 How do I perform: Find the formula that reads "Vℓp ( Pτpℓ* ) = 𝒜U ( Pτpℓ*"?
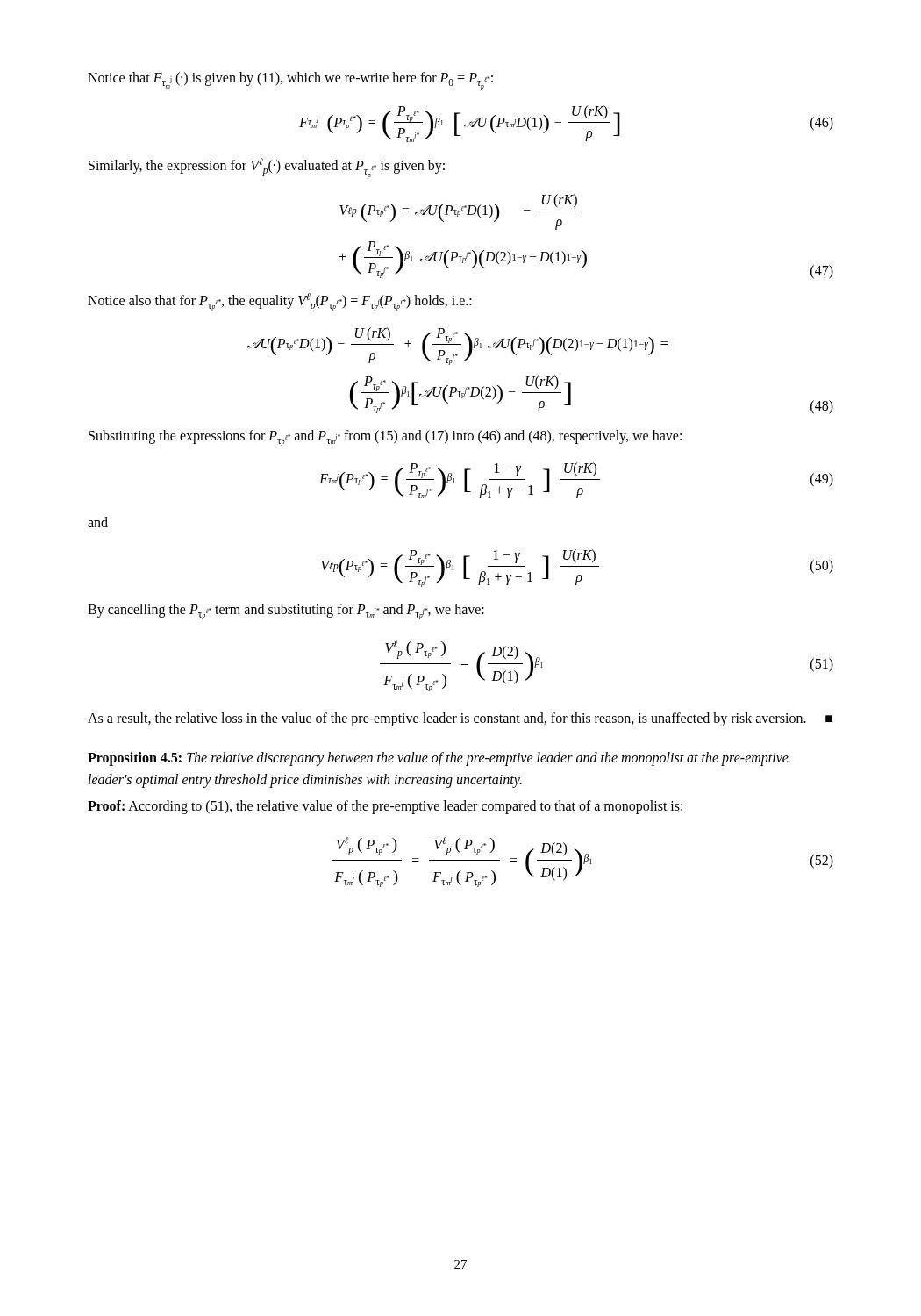(460, 234)
